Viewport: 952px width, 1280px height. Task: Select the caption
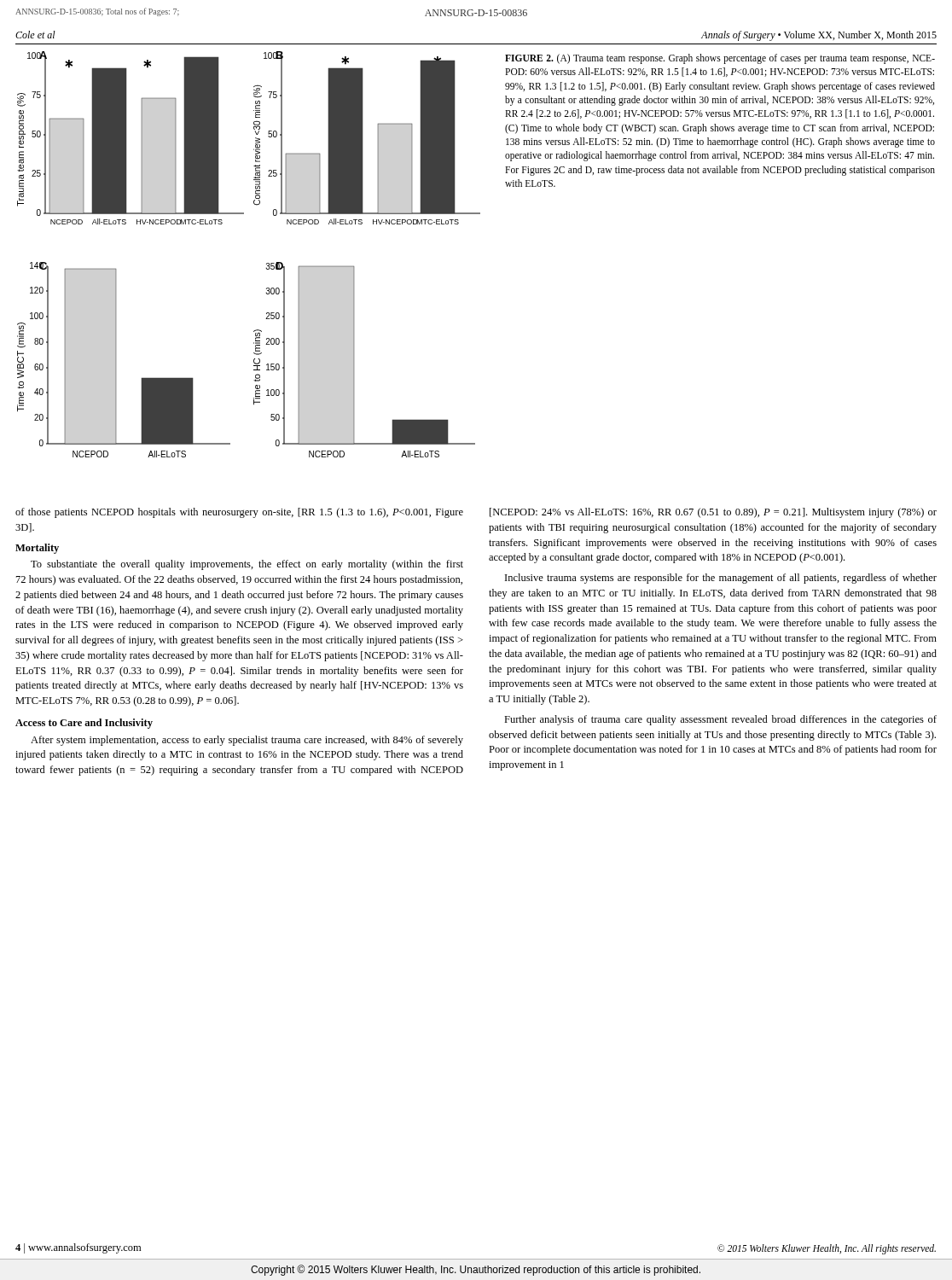pyautogui.click(x=720, y=121)
